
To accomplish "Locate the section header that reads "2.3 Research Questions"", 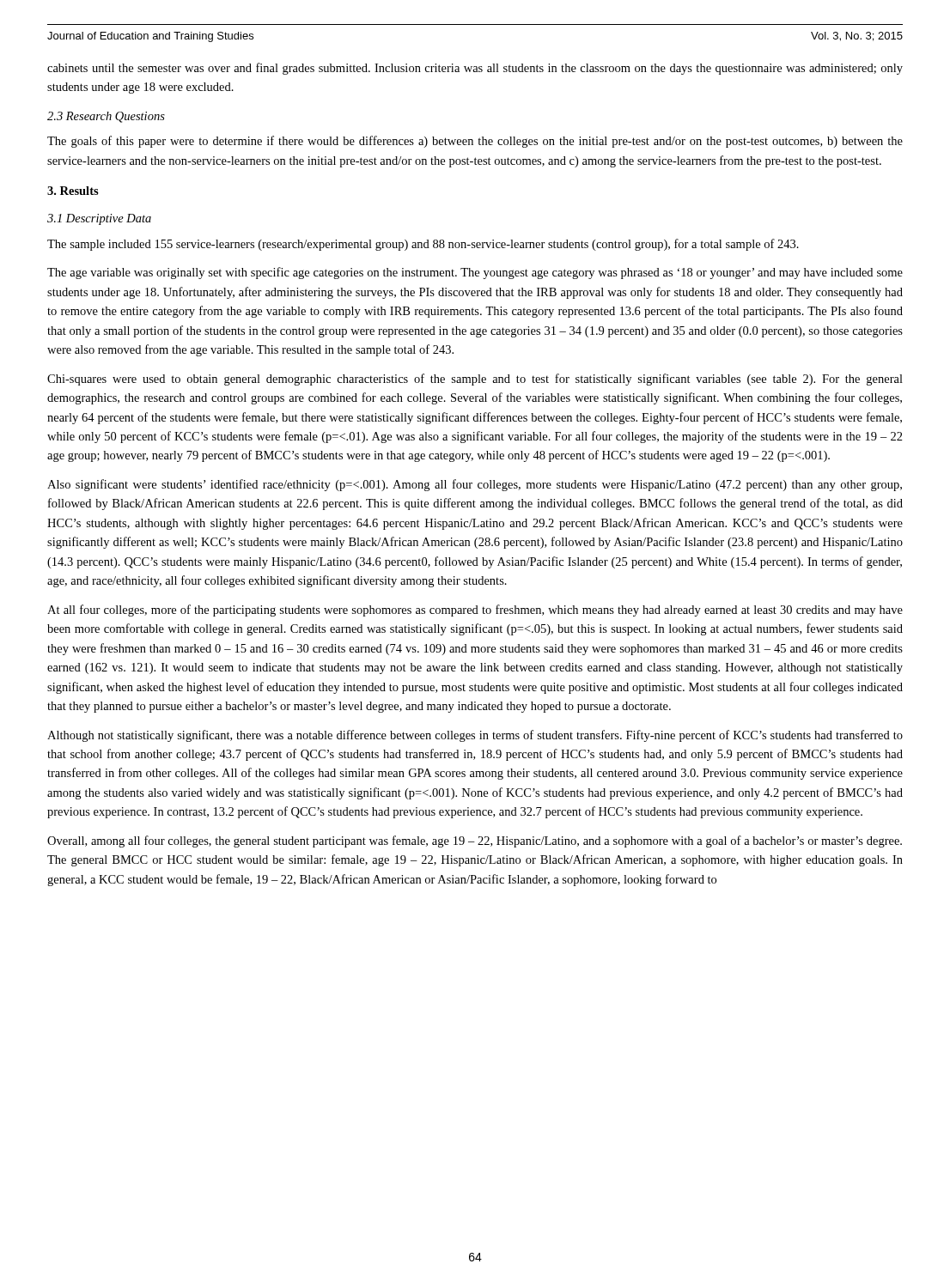I will pyautogui.click(x=106, y=116).
